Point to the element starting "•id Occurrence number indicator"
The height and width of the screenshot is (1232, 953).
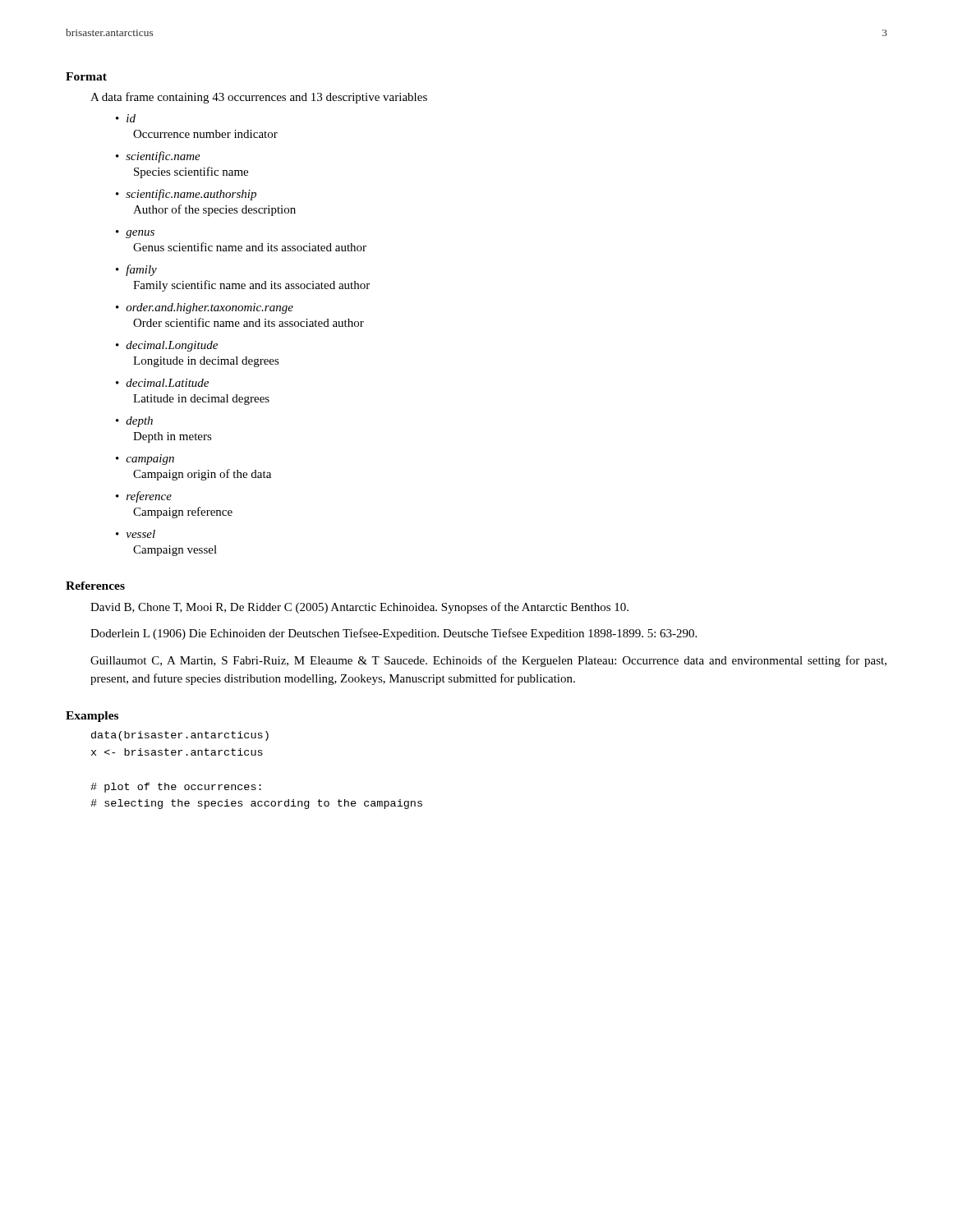tap(126, 118)
